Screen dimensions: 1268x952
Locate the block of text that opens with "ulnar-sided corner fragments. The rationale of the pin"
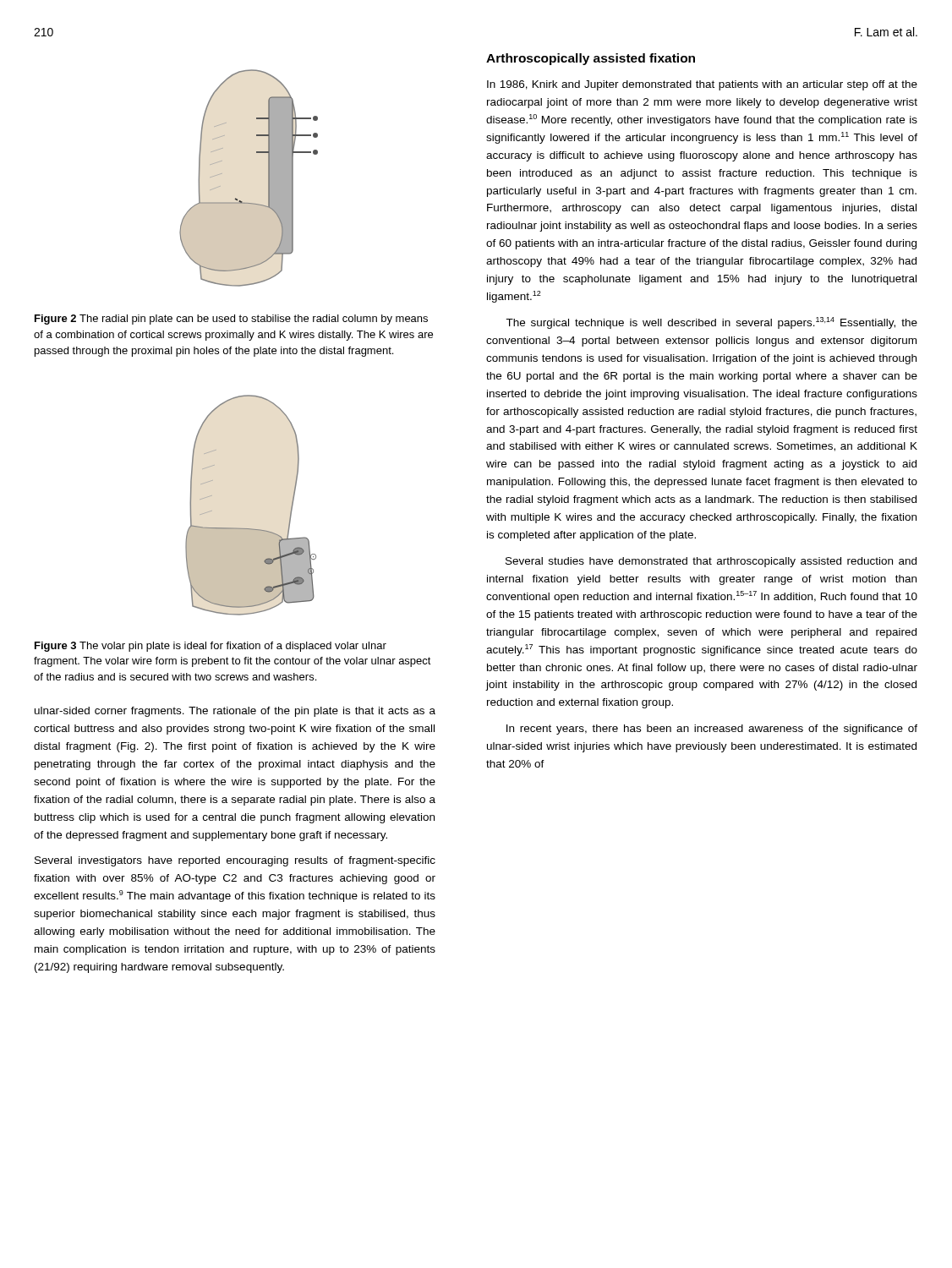[235, 772]
